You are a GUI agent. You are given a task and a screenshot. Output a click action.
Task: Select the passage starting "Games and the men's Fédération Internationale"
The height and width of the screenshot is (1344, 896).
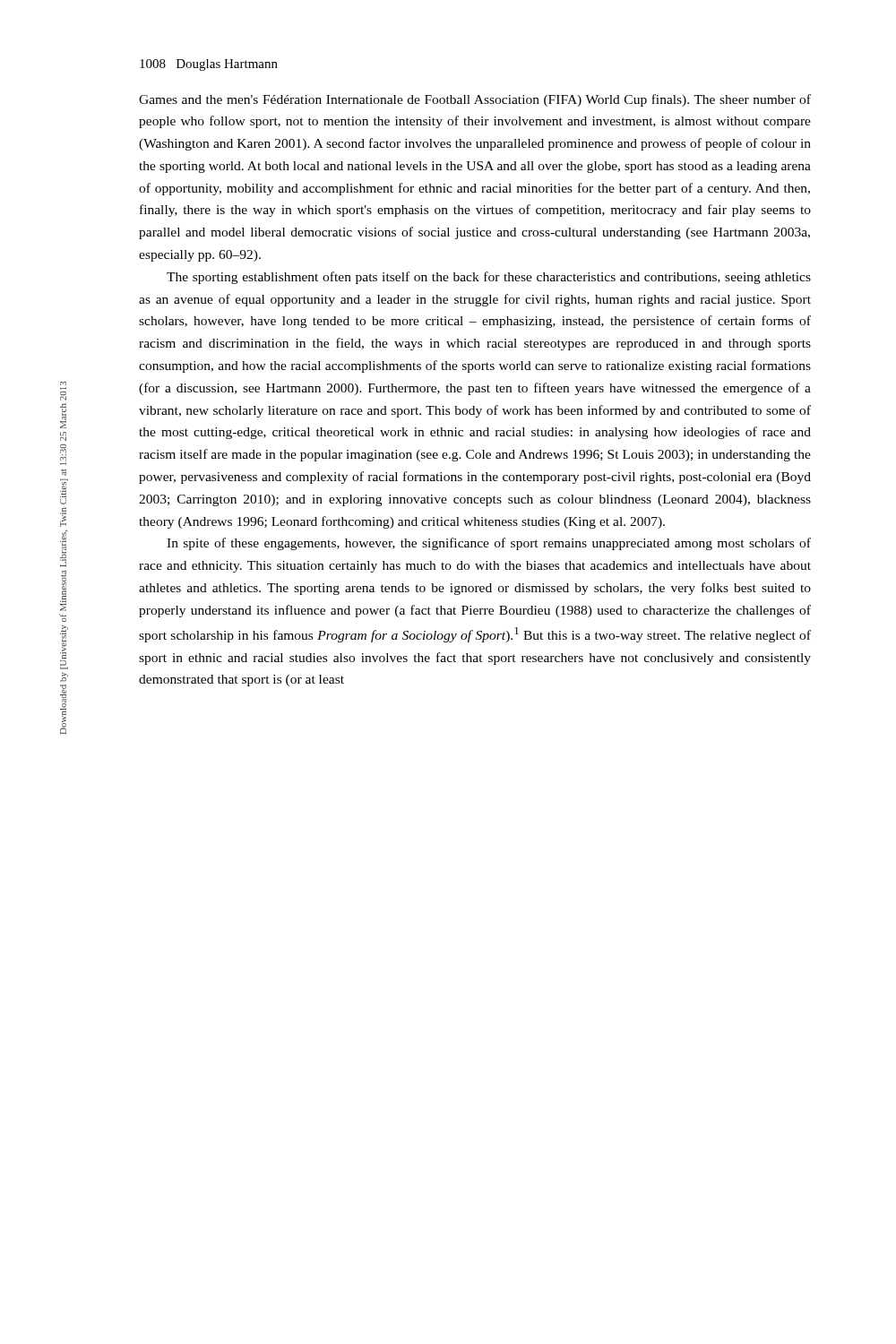[x=475, y=390]
